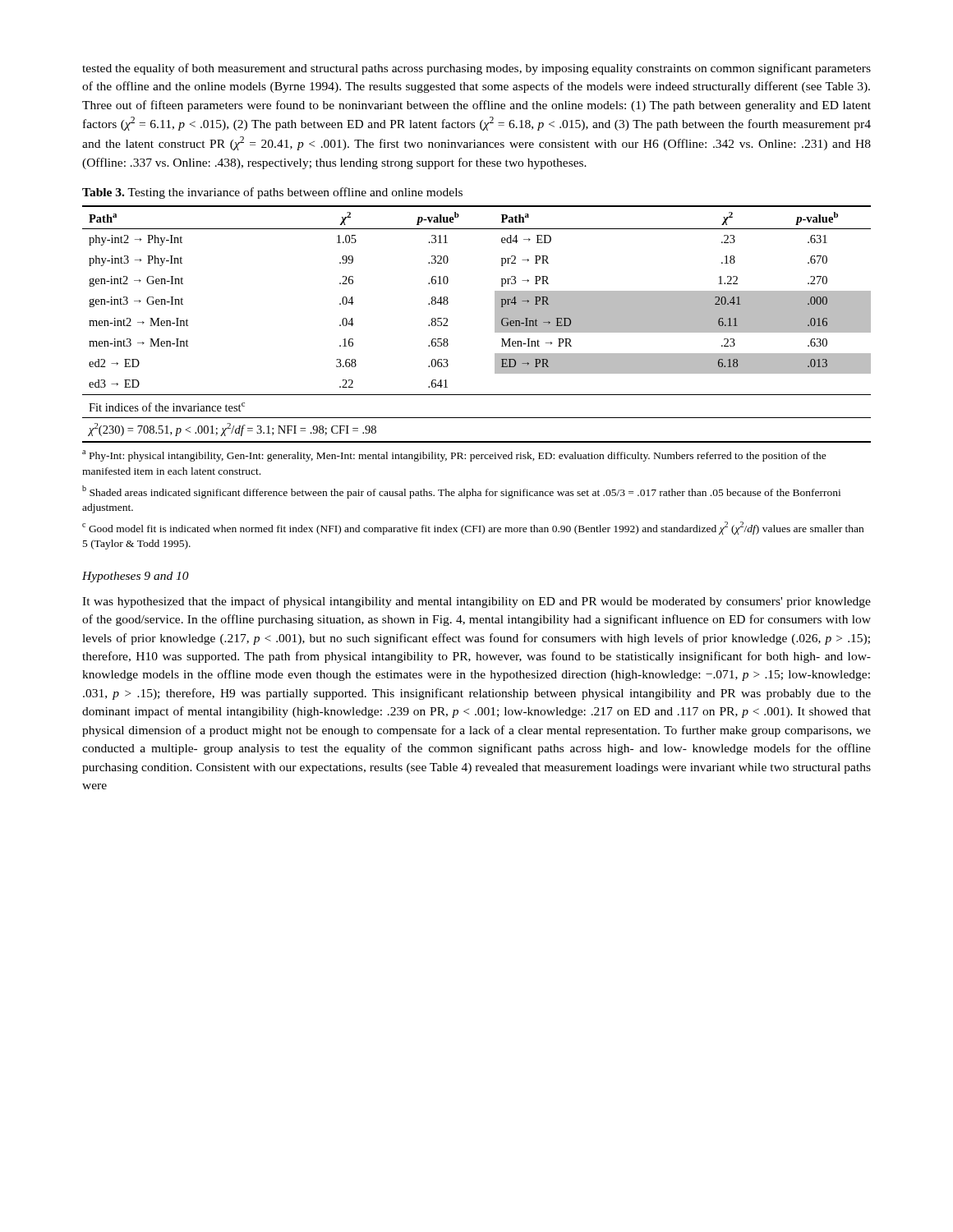
Task: Click on the footnote that says "a Phy-Int: physical intangibility,"
Action: point(454,462)
